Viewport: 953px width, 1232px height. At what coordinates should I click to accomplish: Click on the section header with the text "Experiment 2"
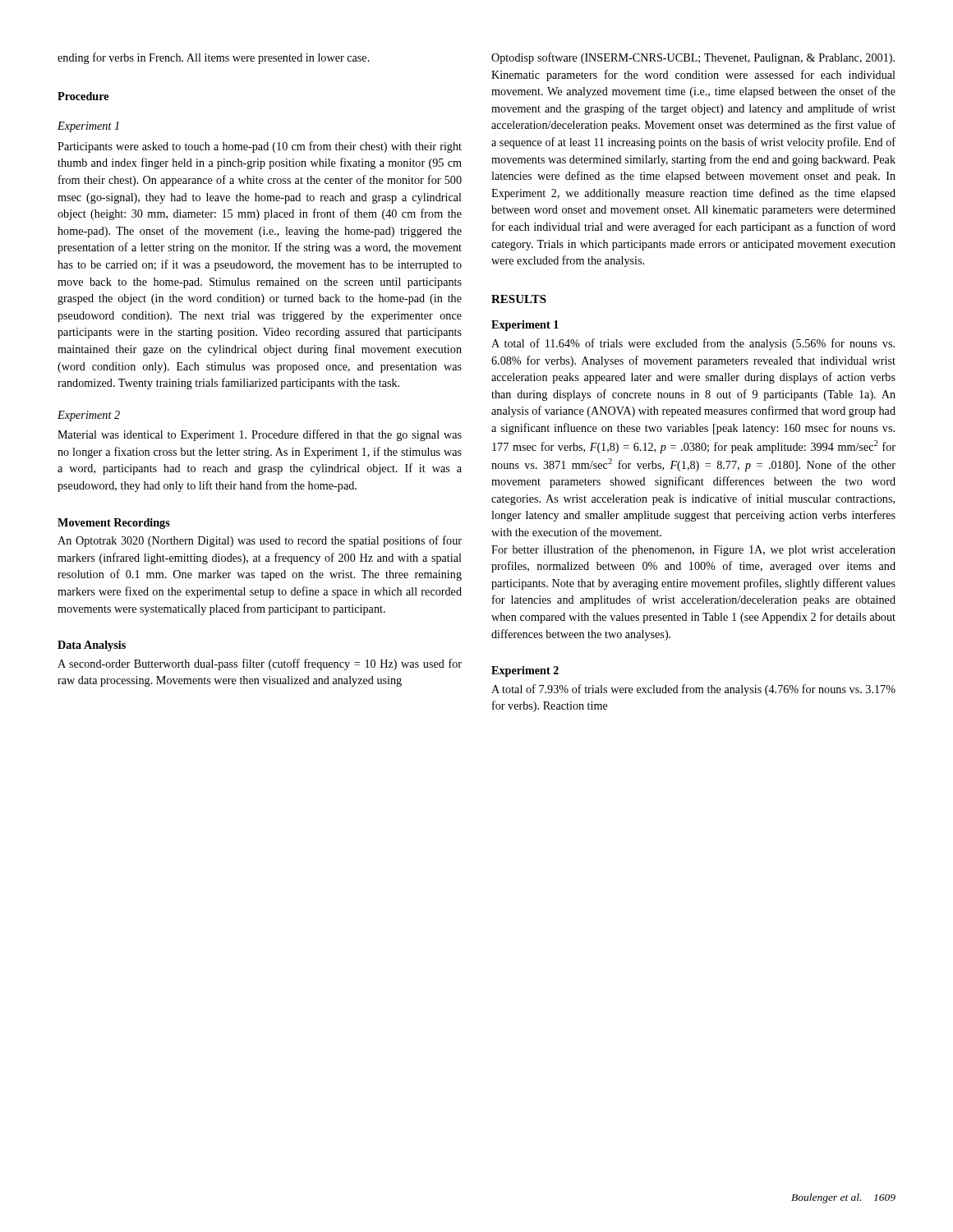pyautogui.click(x=525, y=670)
